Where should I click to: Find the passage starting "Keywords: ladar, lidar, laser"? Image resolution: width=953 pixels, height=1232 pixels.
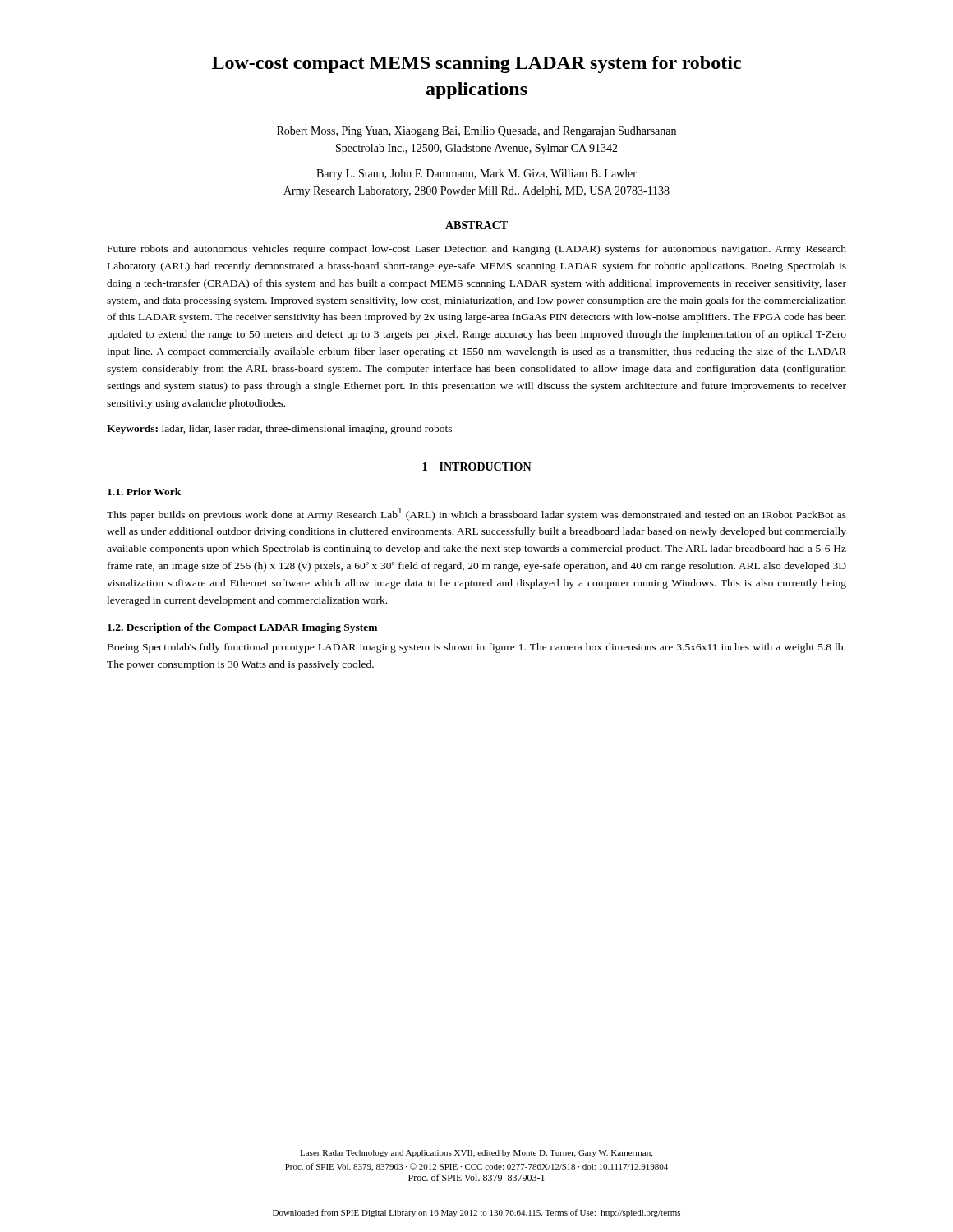click(280, 428)
